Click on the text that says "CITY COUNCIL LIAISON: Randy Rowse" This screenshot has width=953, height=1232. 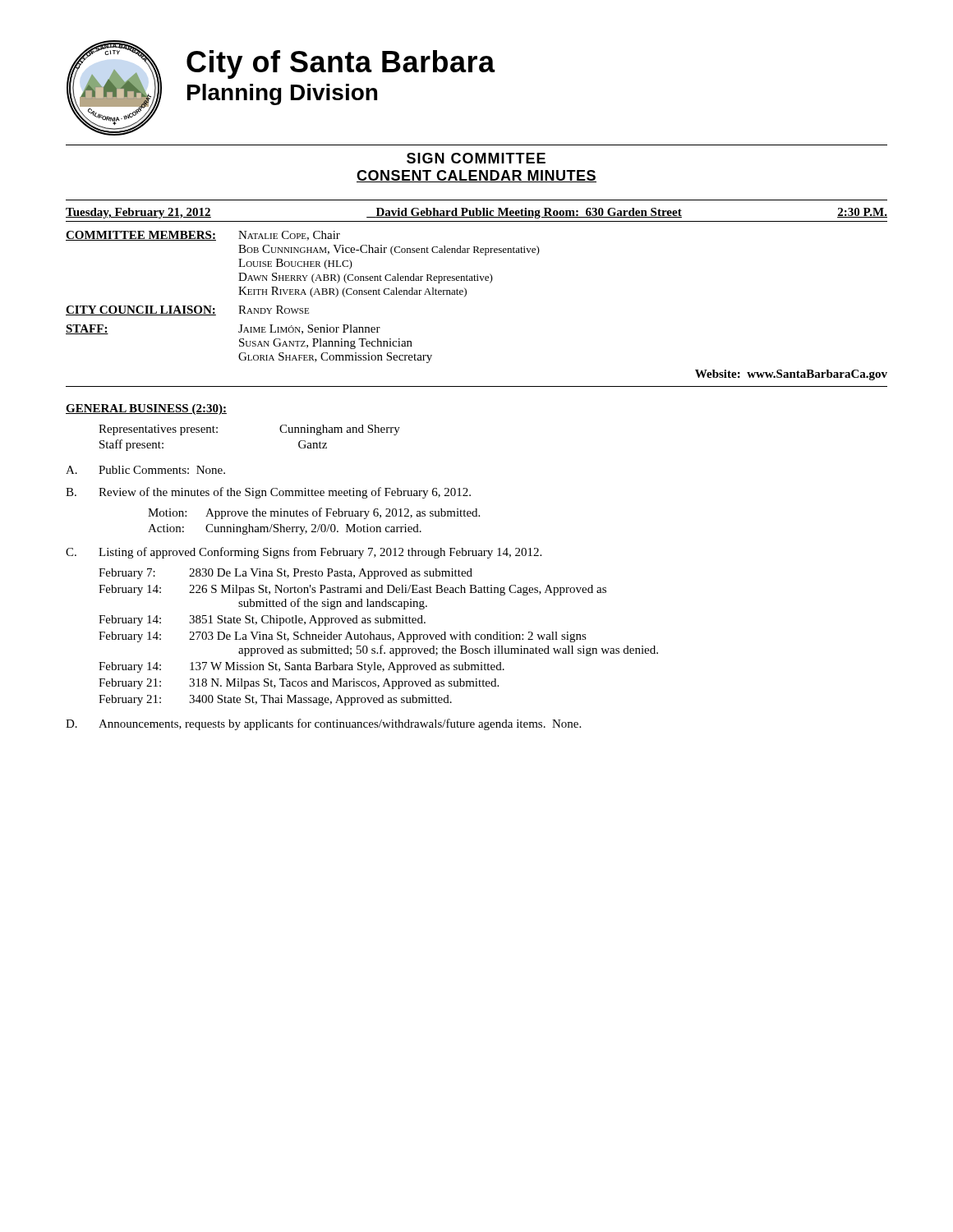pyautogui.click(x=188, y=310)
